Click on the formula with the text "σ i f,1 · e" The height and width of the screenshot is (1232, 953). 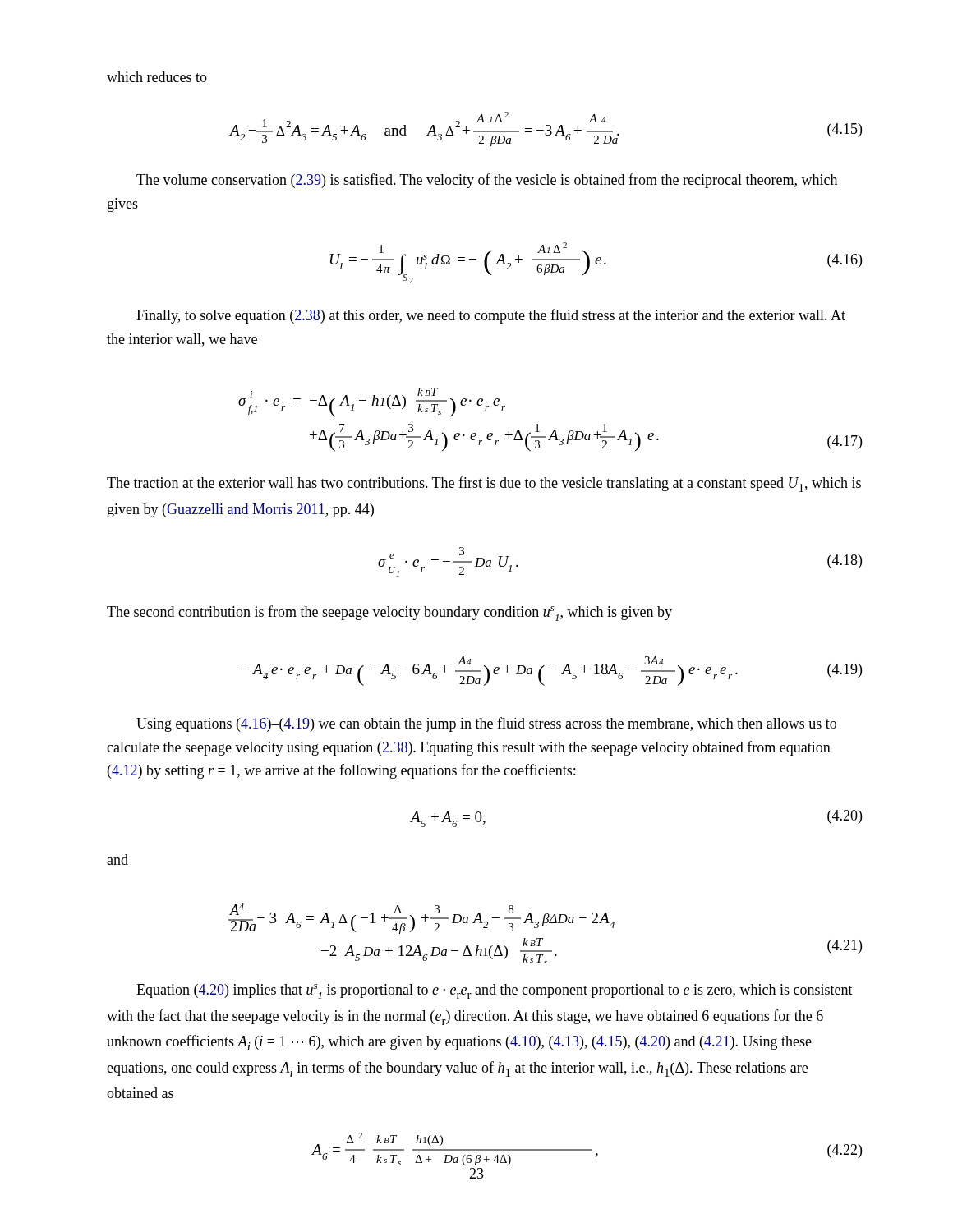click(546, 411)
